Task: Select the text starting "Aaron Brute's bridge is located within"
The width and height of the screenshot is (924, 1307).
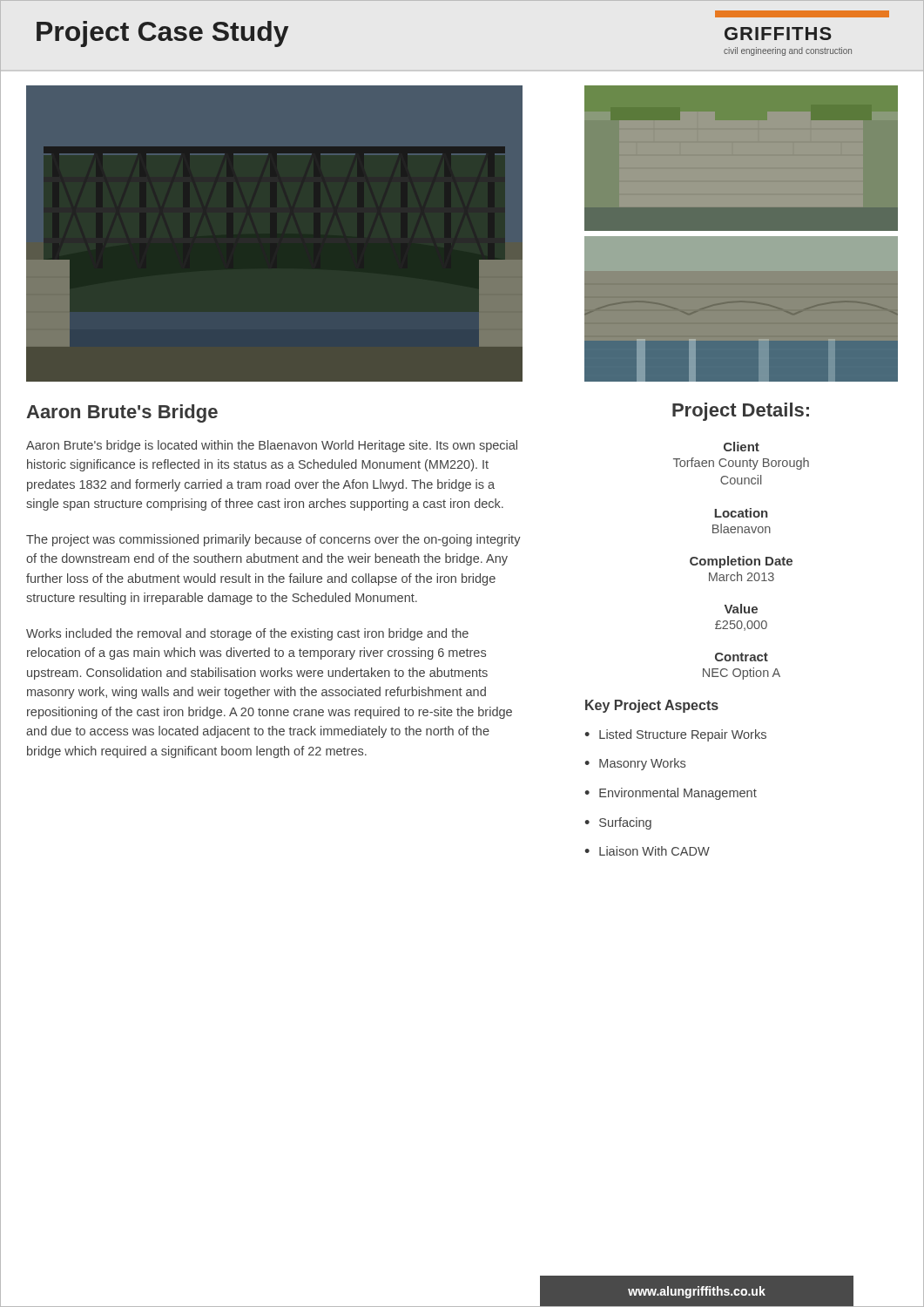Action: (272, 475)
